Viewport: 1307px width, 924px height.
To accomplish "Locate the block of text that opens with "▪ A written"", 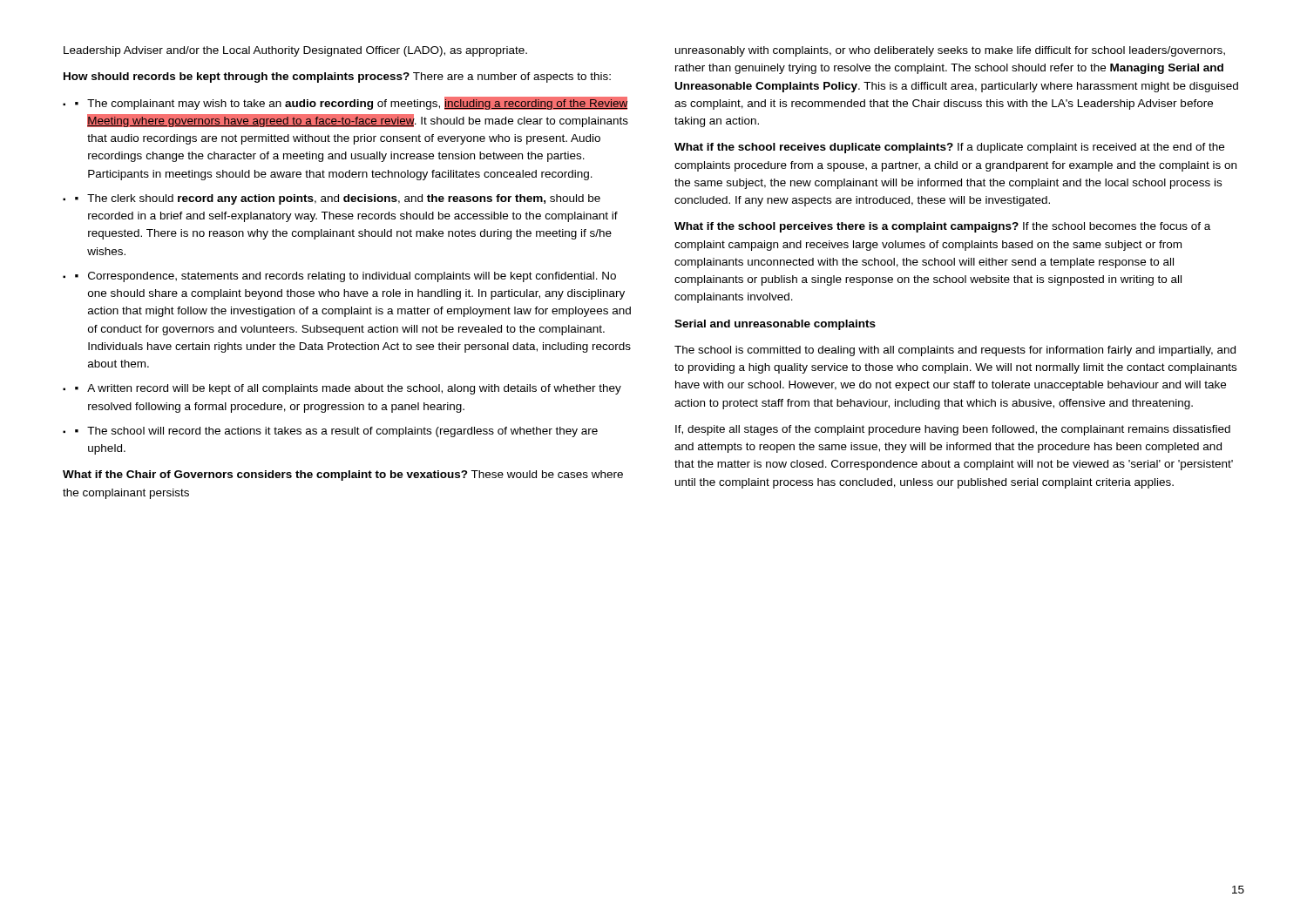I will 354,398.
